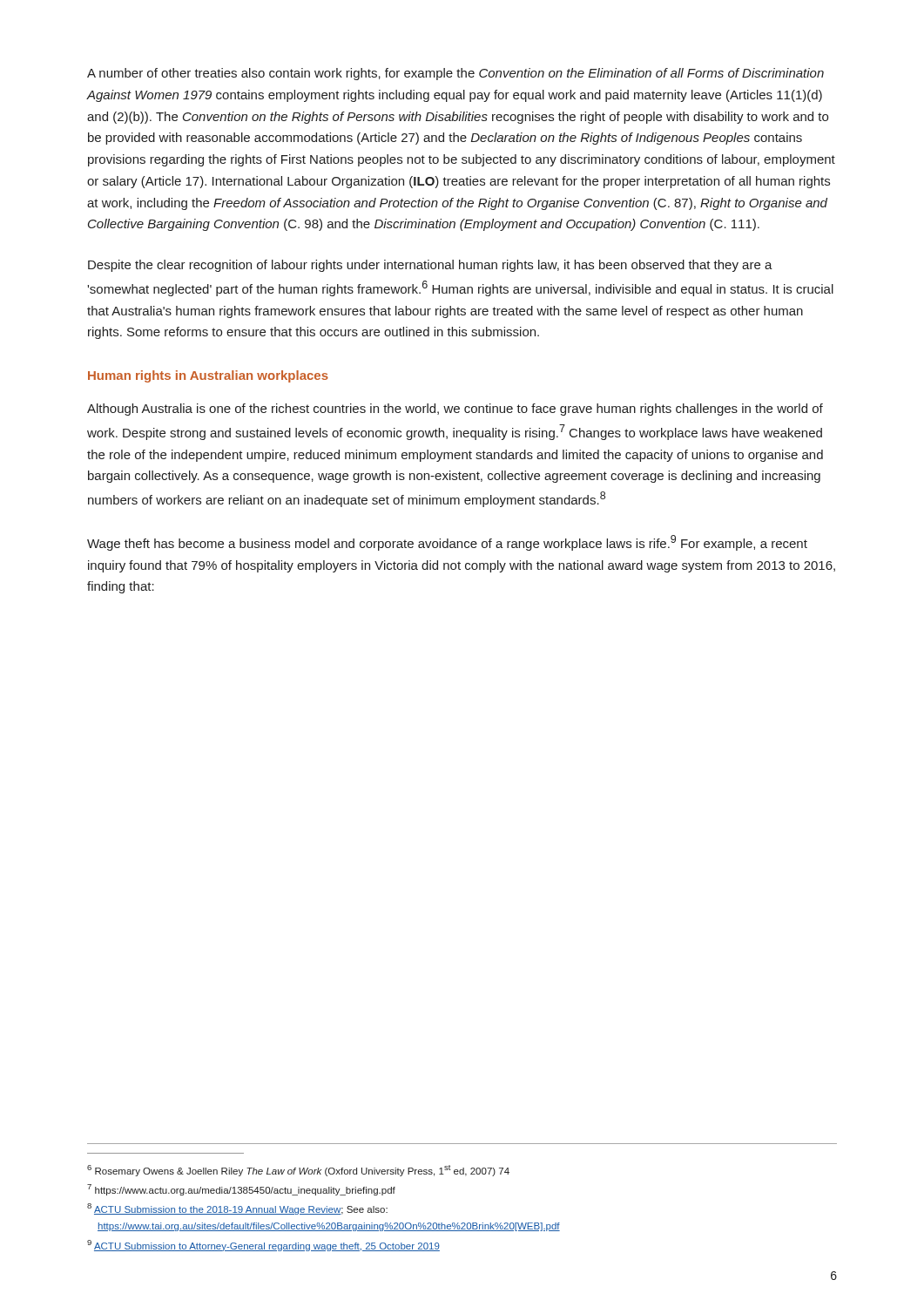
Task: Click the passage that begins "6 Rosemary Owens &"
Action: click(298, 1169)
